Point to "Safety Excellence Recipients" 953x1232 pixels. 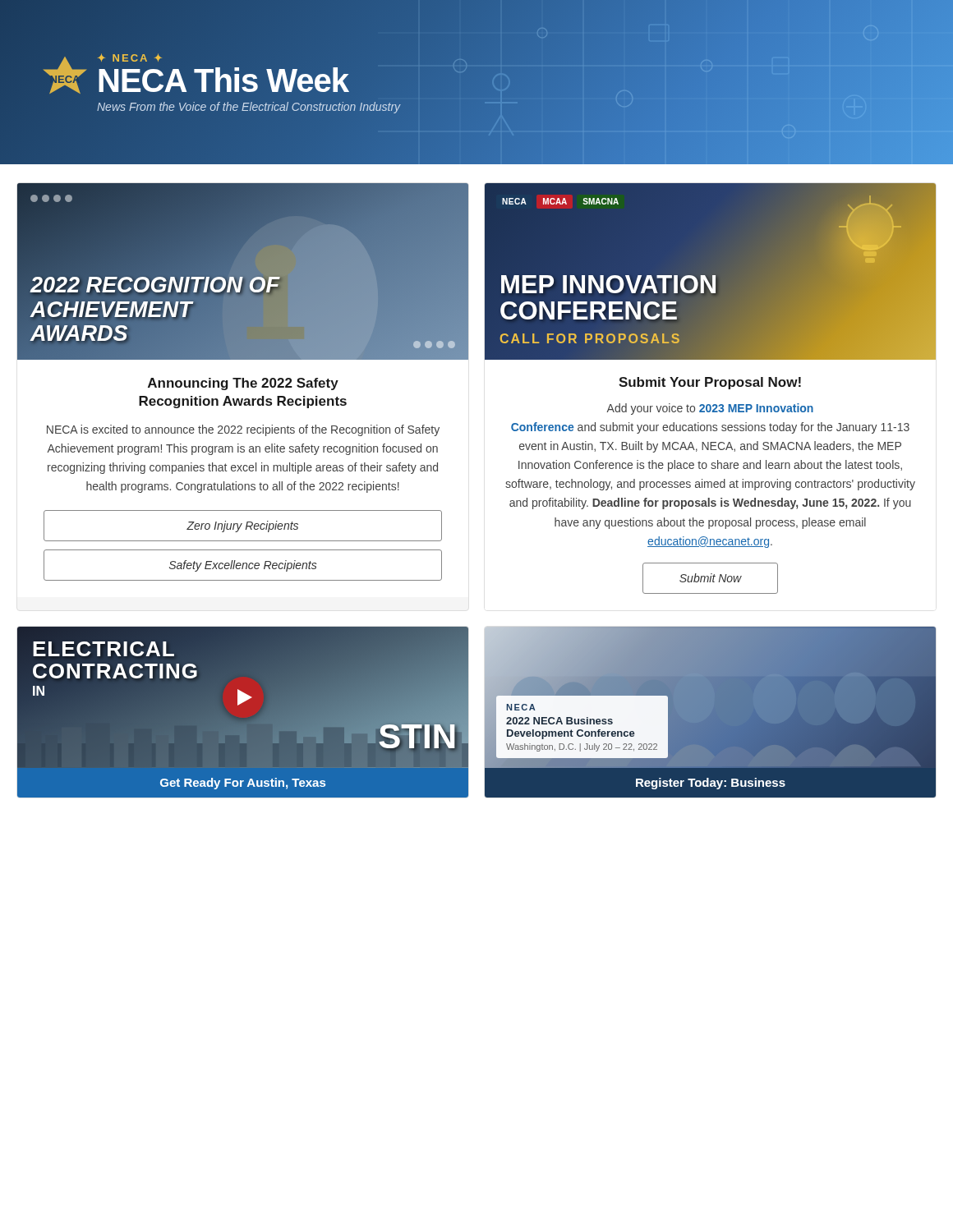coord(243,565)
